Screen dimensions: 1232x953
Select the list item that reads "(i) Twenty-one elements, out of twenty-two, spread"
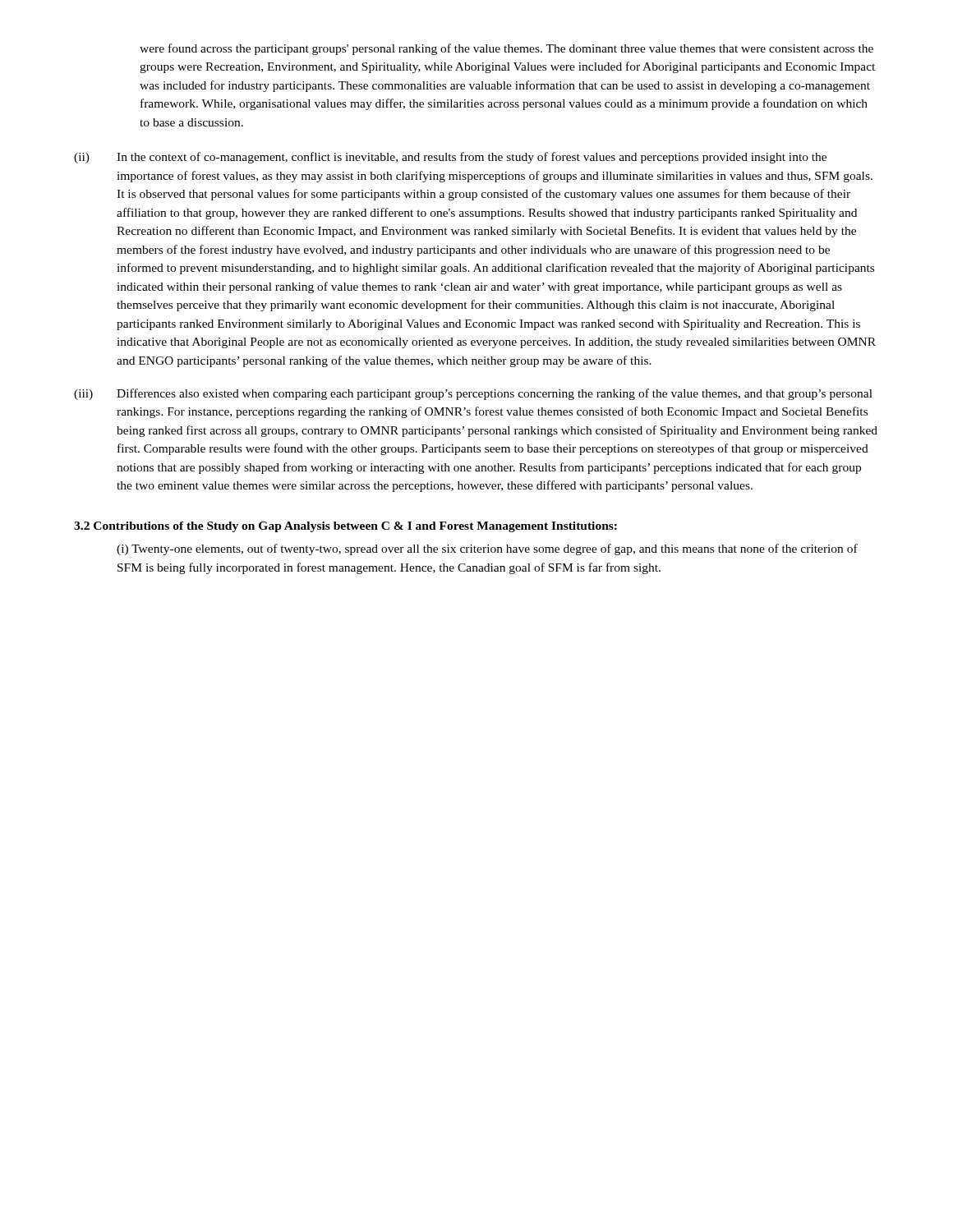[x=487, y=558]
